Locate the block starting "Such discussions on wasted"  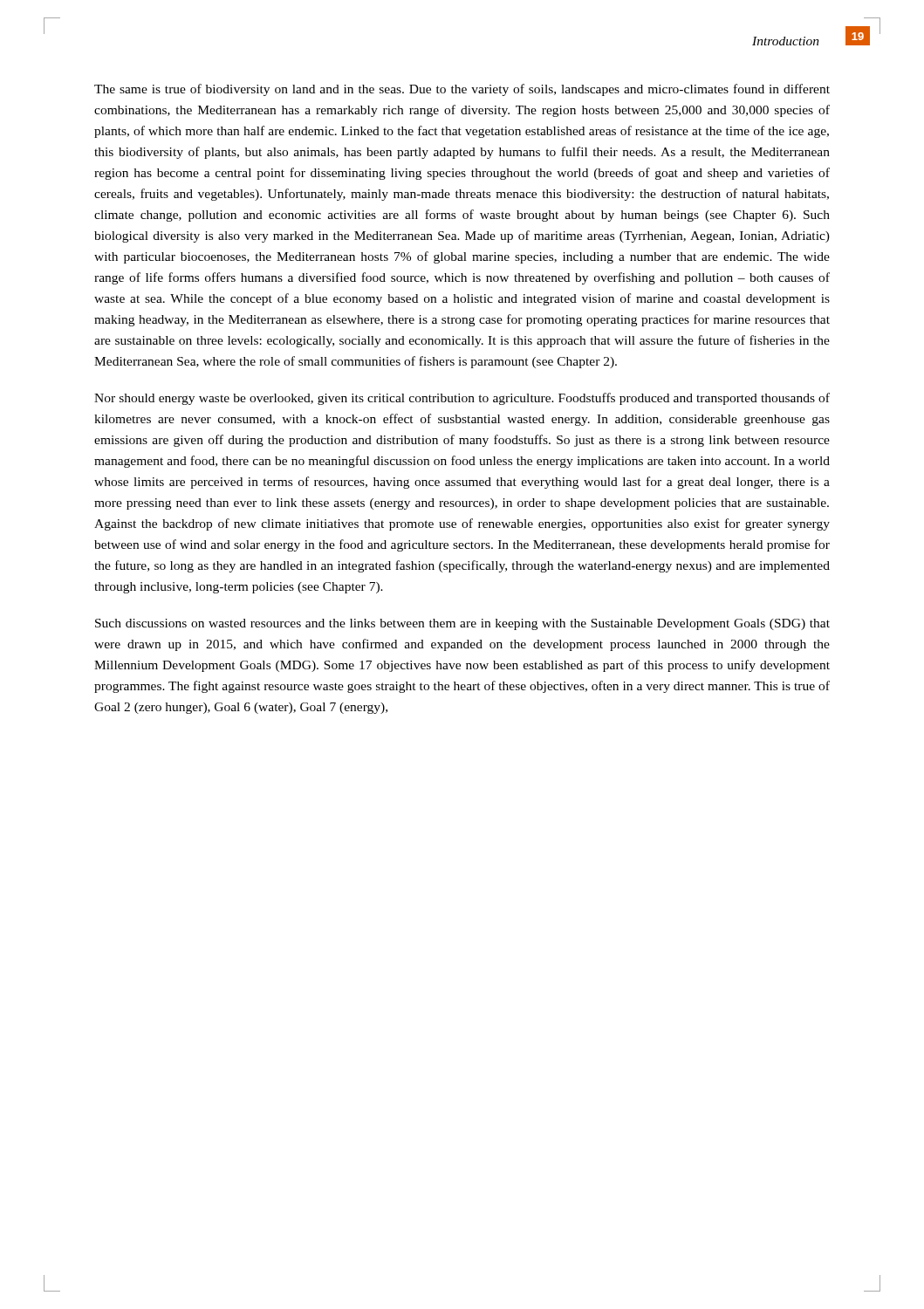click(462, 665)
